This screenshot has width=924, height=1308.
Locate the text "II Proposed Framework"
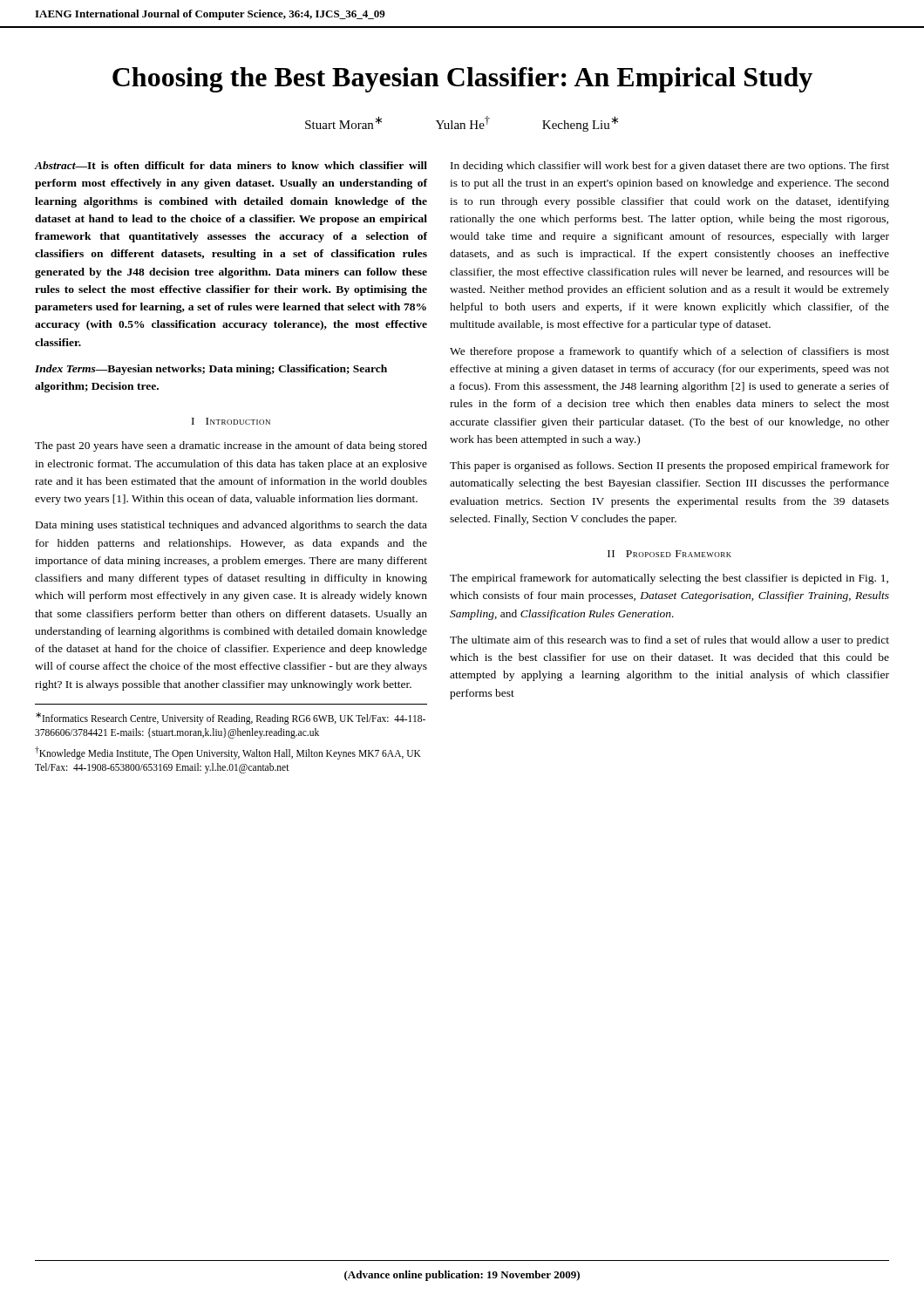[x=669, y=553]
